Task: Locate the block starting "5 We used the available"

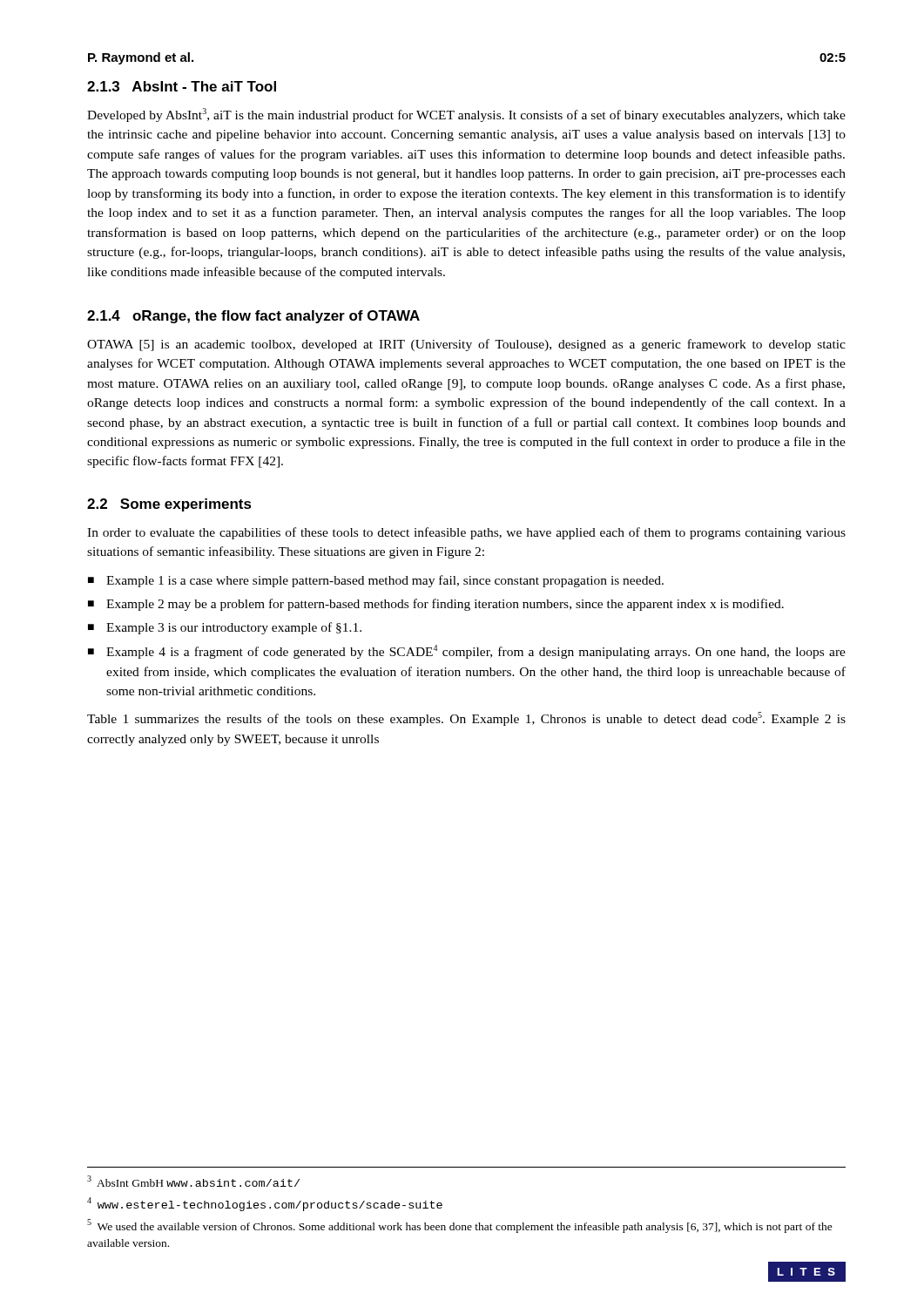Action: [460, 1234]
